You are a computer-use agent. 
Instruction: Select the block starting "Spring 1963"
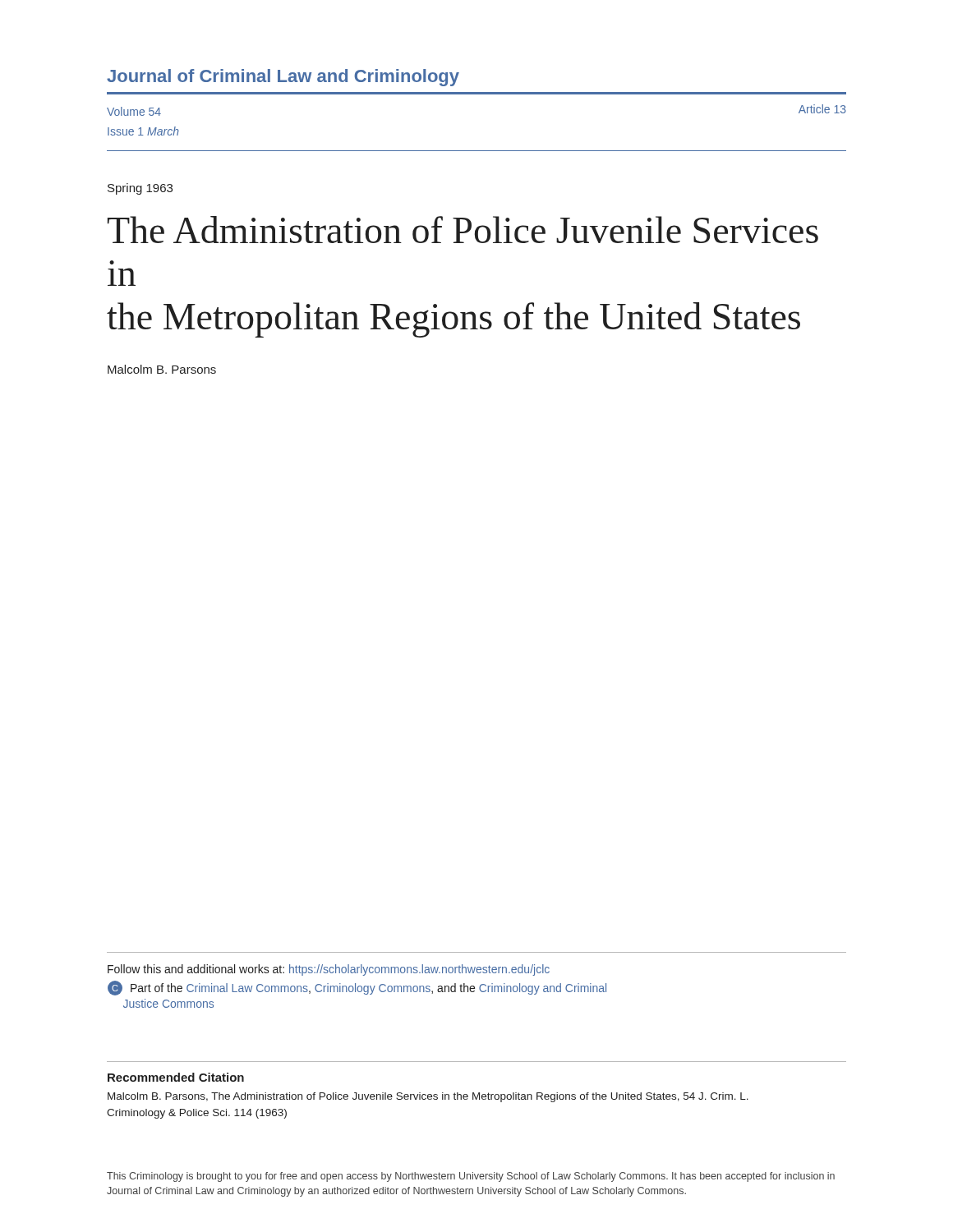pyautogui.click(x=140, y=187)
